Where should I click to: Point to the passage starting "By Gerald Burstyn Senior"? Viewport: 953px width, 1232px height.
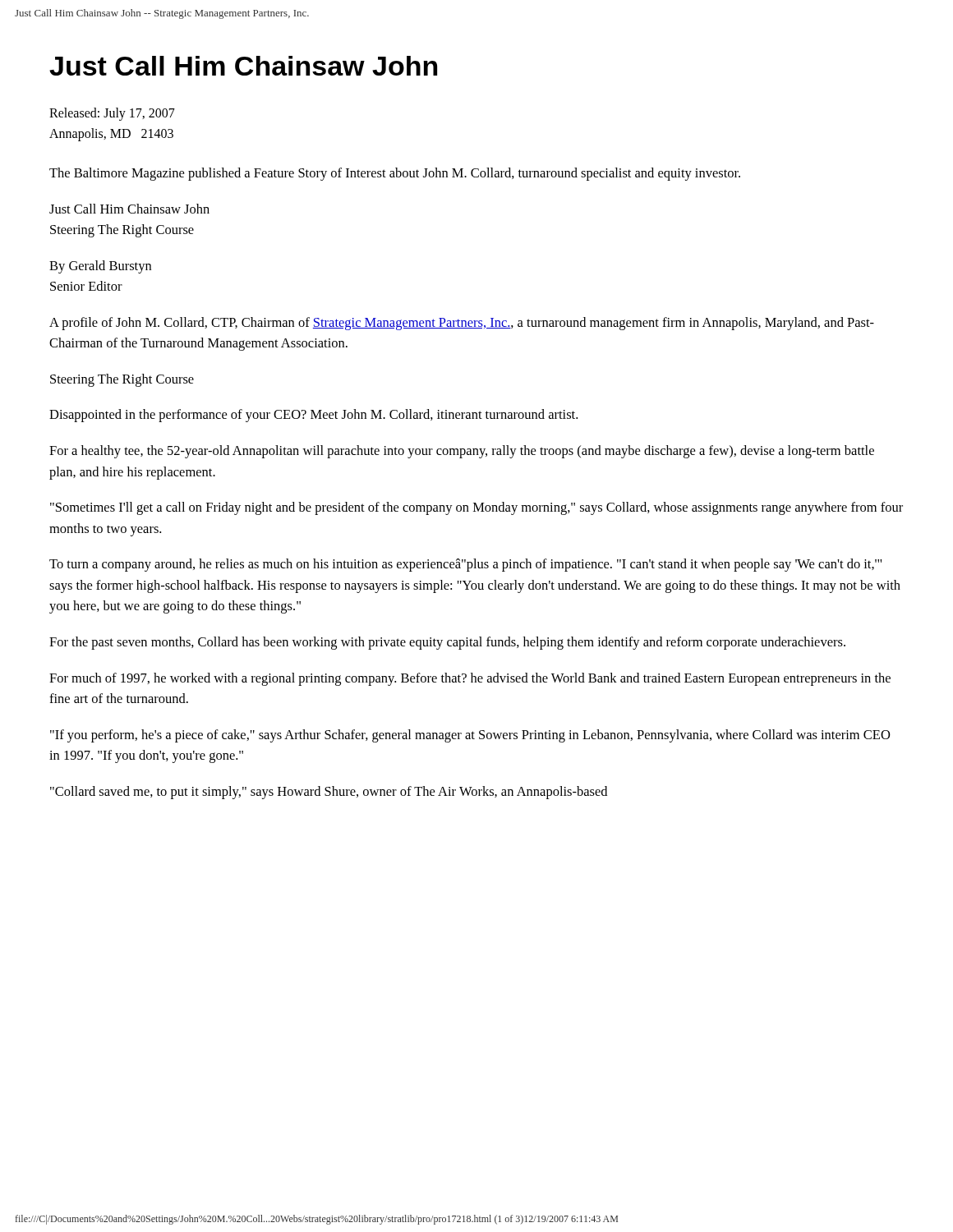click(100, 276)
